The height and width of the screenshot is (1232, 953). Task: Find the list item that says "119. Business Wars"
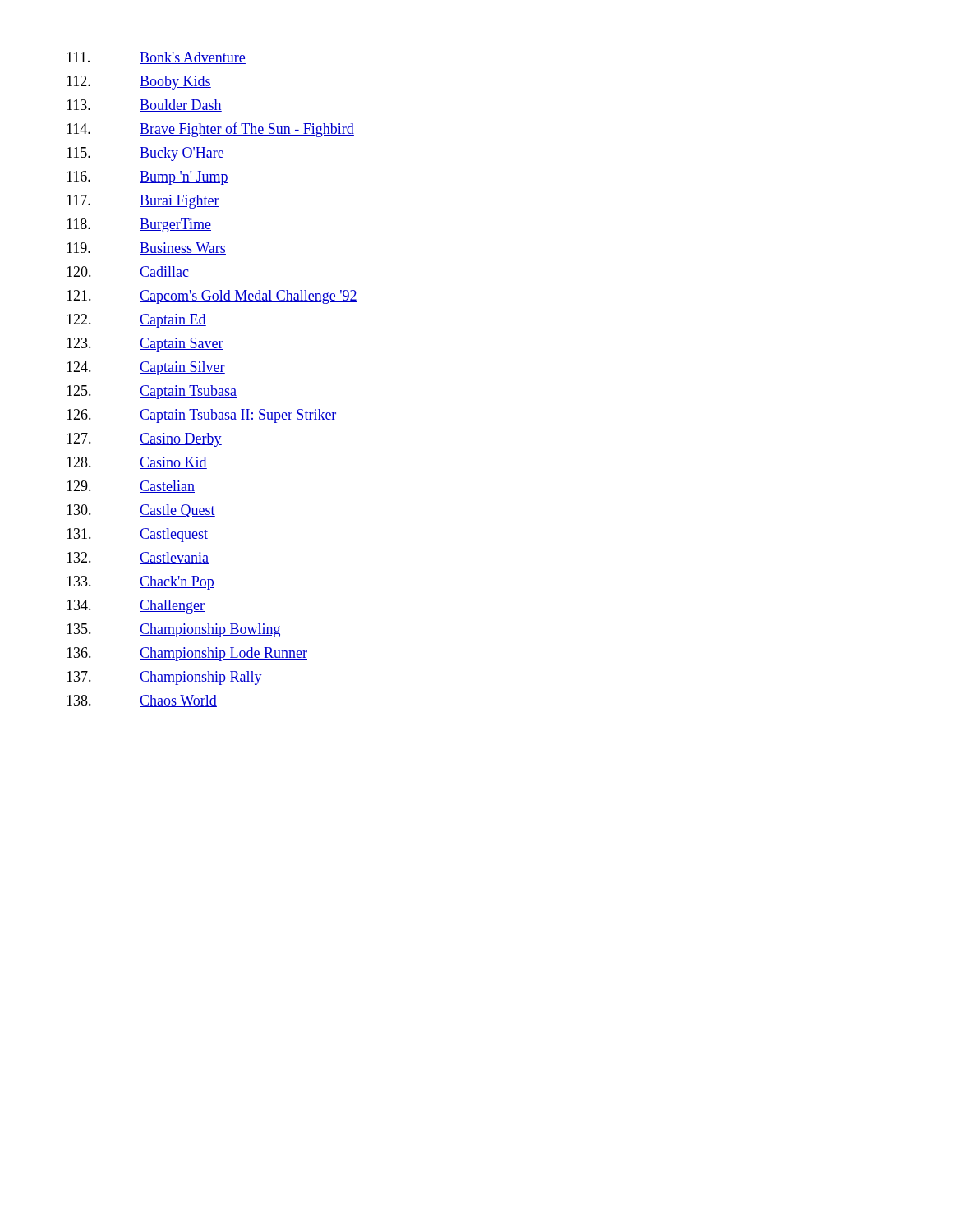(146, 248)
